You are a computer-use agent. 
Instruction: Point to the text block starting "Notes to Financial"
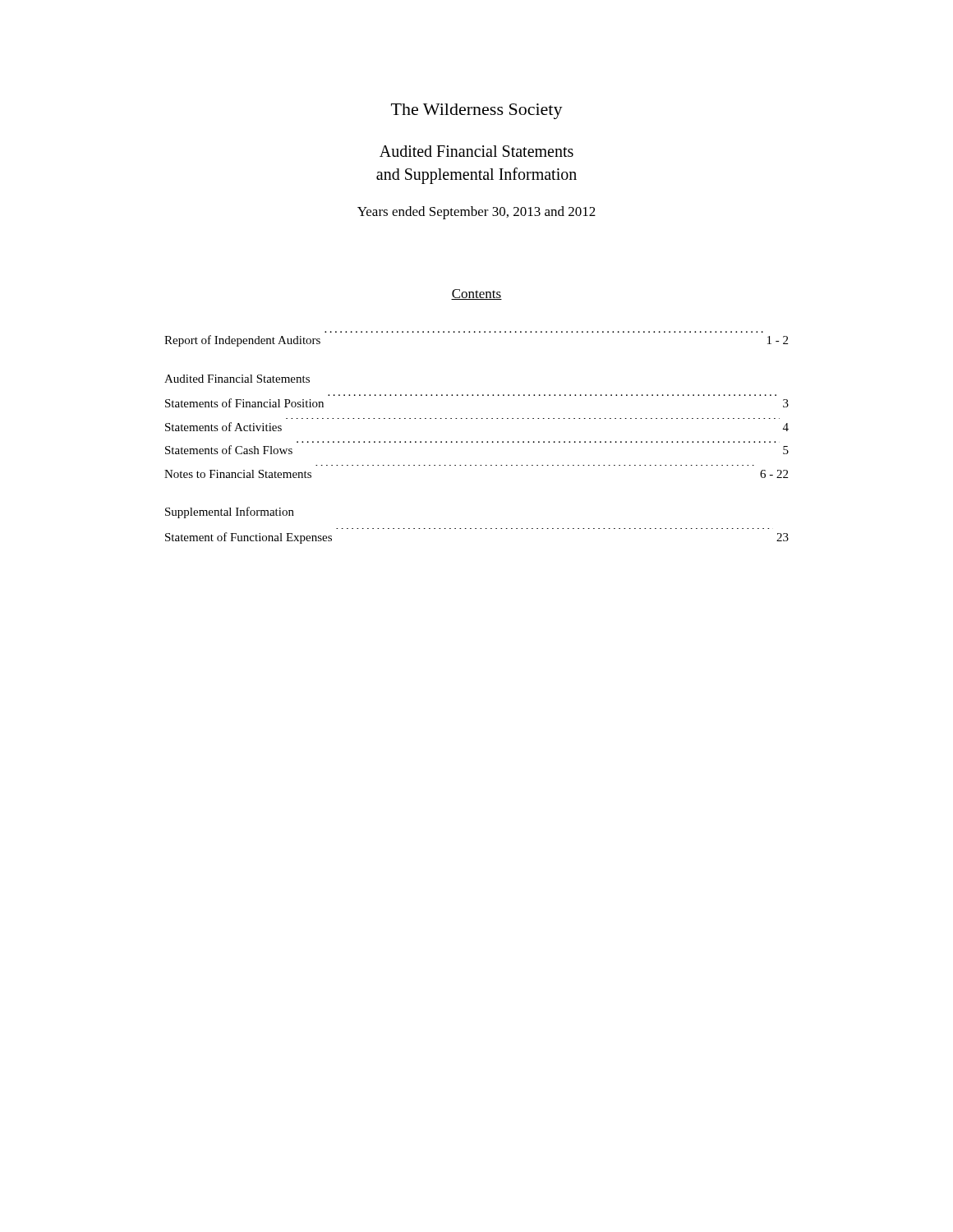point(476,474)
